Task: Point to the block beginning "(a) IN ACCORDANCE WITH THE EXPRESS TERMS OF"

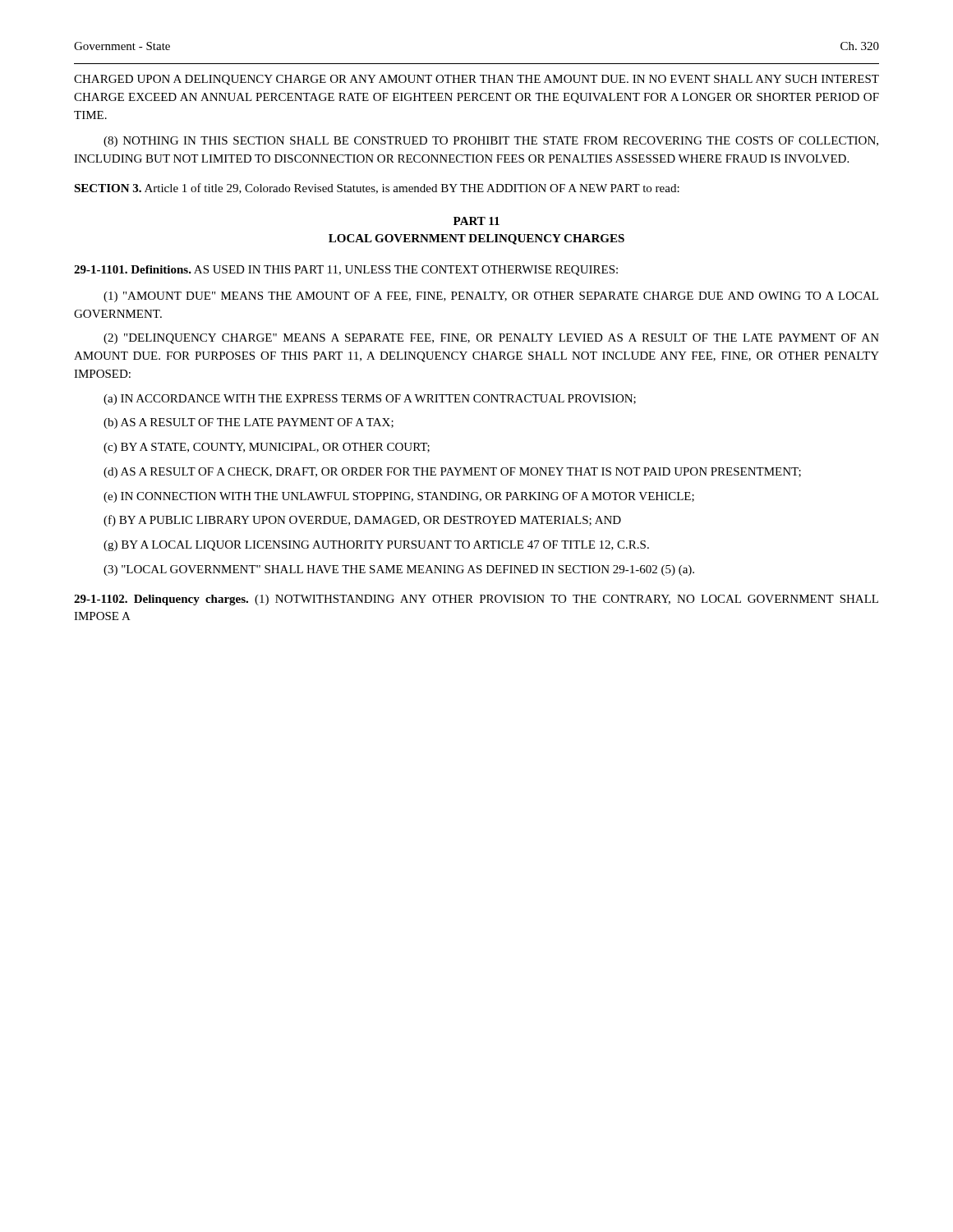Action: click(x=370, y=398)
